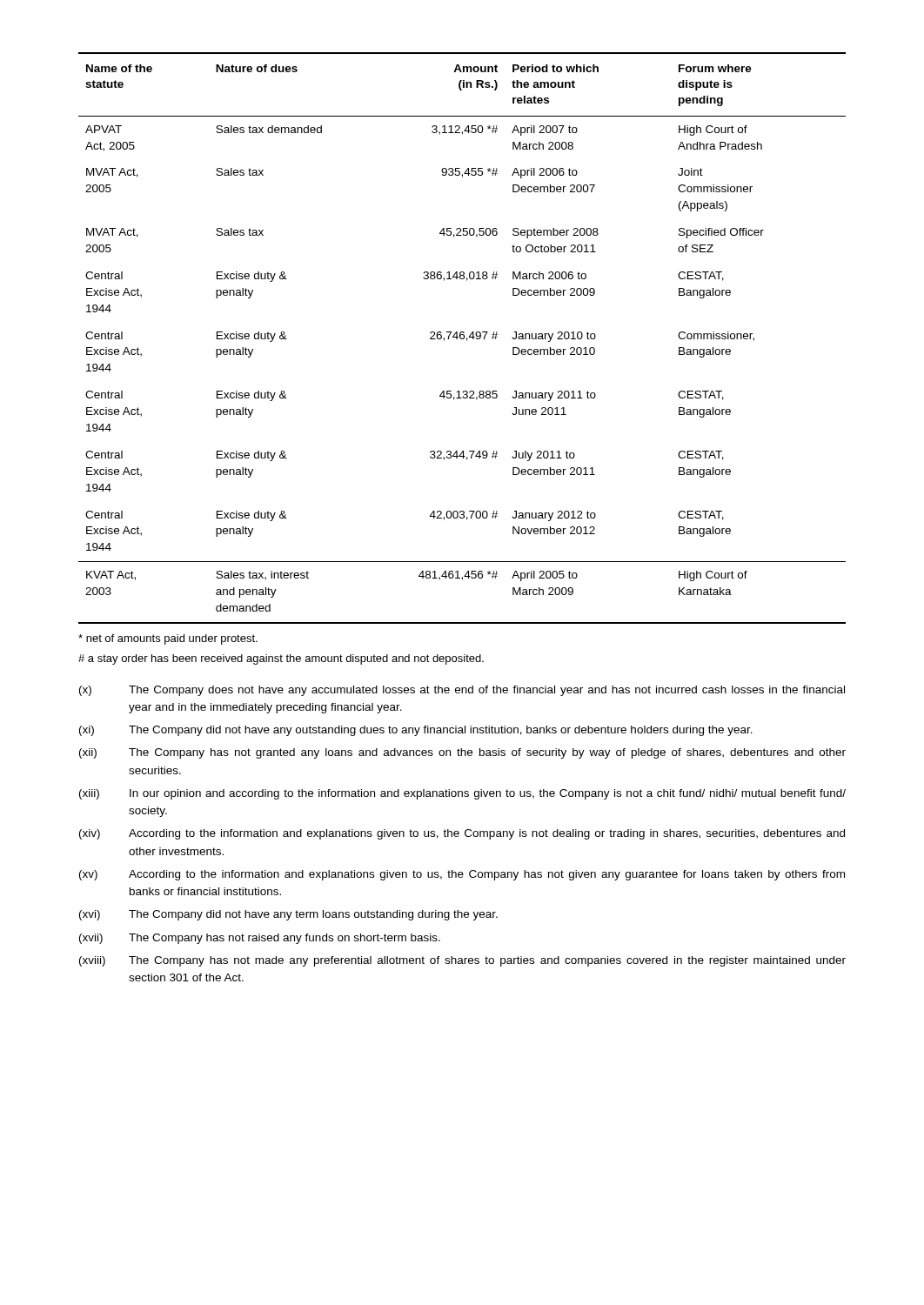Click on the list item containing "(xiii) In our opinion and according to the"
The height and width of the screenshot is (1305, 924).
click(x=462, y=802)
